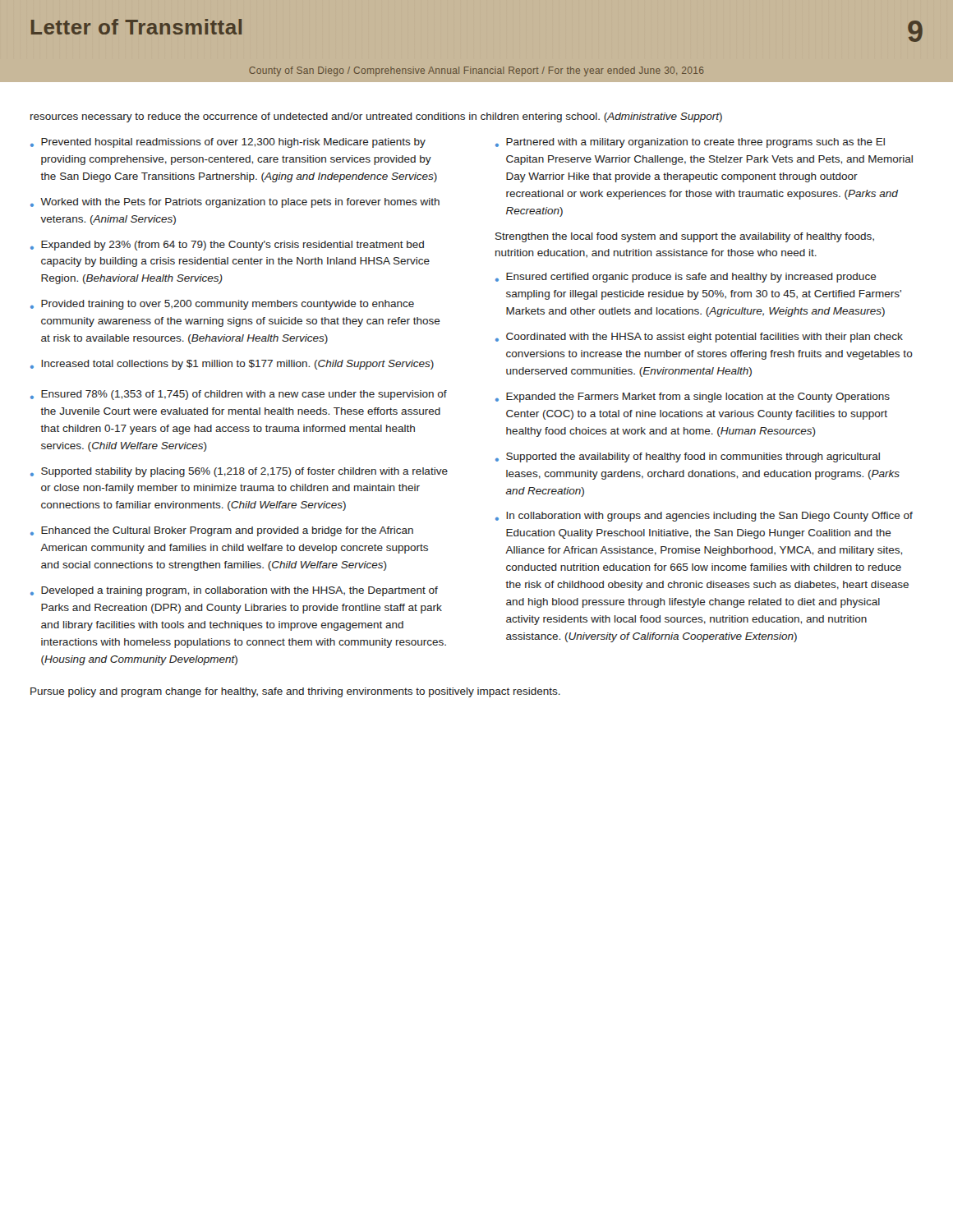Point to the passage starting "• Increased total collections by $1 million"
953x1232 pixels.
(x=239, y=367)
